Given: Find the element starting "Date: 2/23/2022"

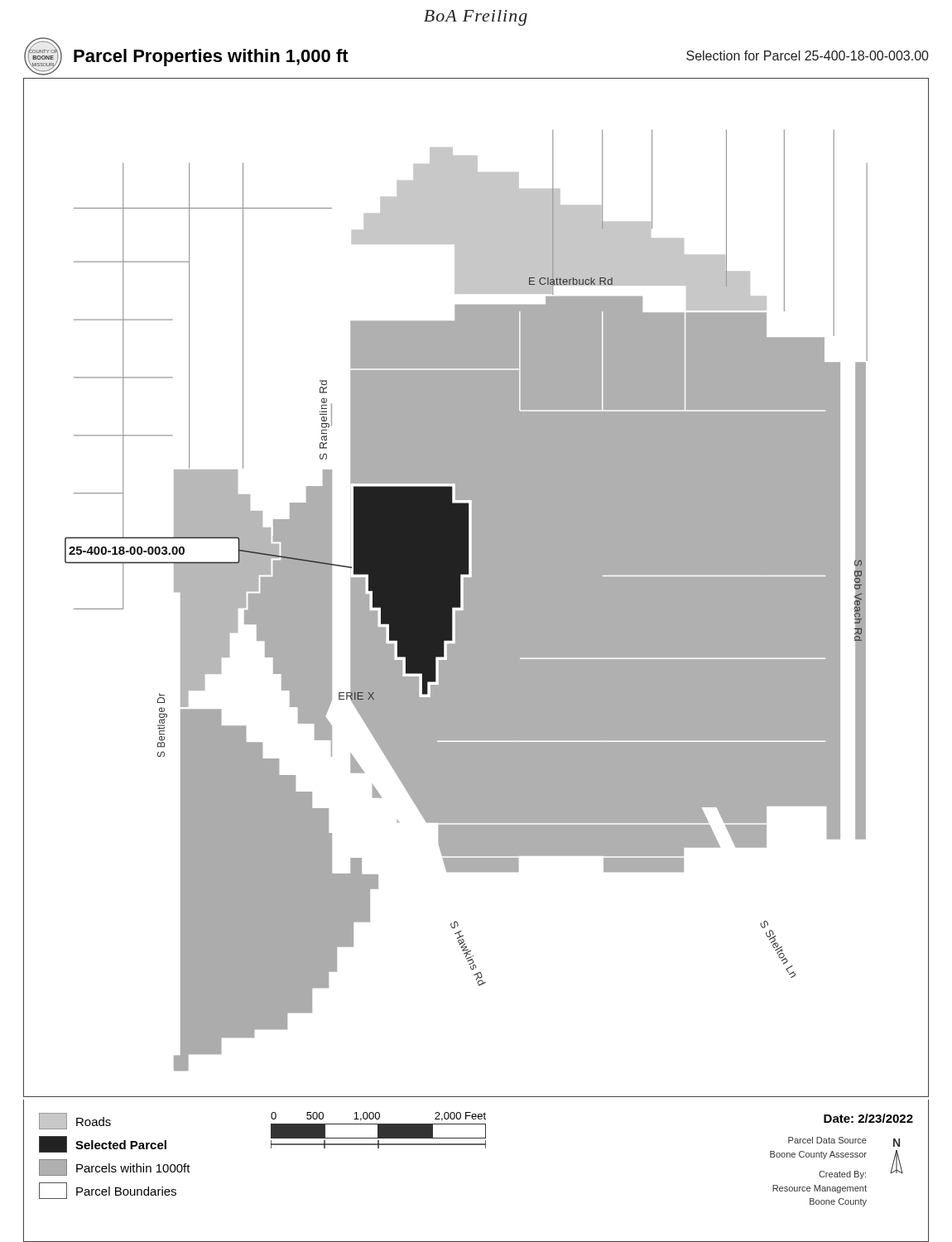Looking at the screenshot, I should pyautogui.click(x=868, y=1118).
